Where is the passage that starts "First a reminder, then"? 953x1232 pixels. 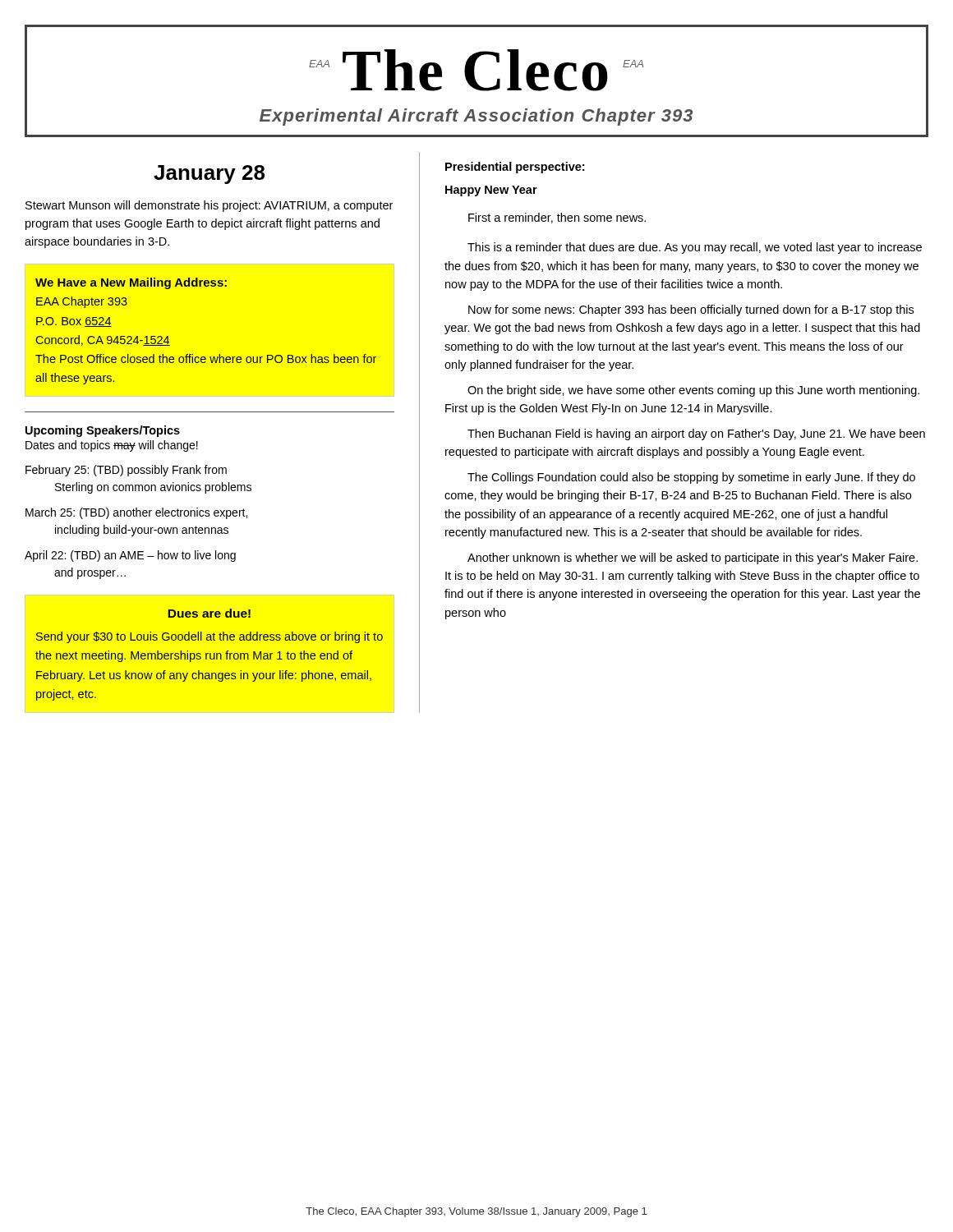686,415
